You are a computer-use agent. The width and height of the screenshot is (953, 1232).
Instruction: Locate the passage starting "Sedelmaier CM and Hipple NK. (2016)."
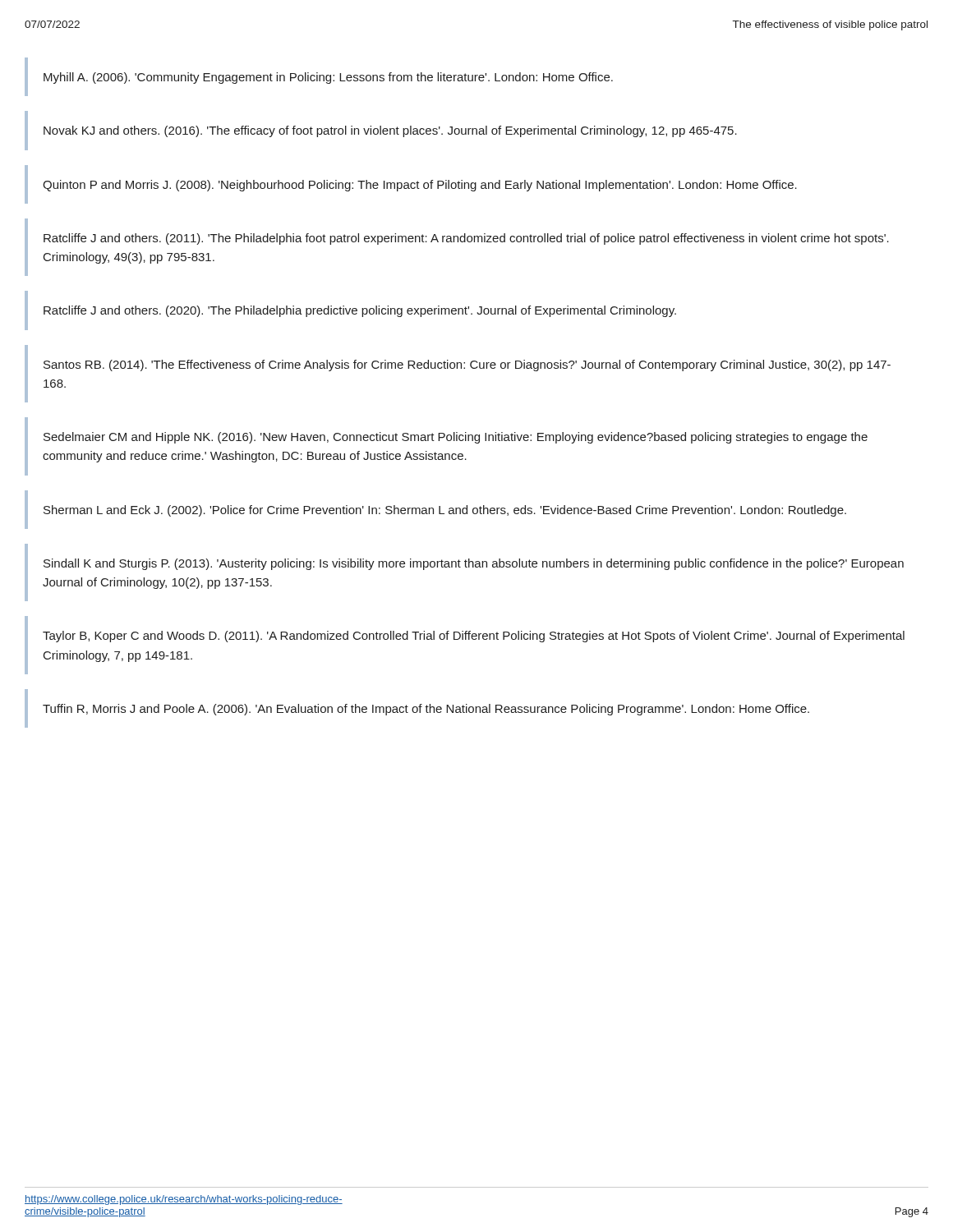pyautogui.click(x=455, y=446)
